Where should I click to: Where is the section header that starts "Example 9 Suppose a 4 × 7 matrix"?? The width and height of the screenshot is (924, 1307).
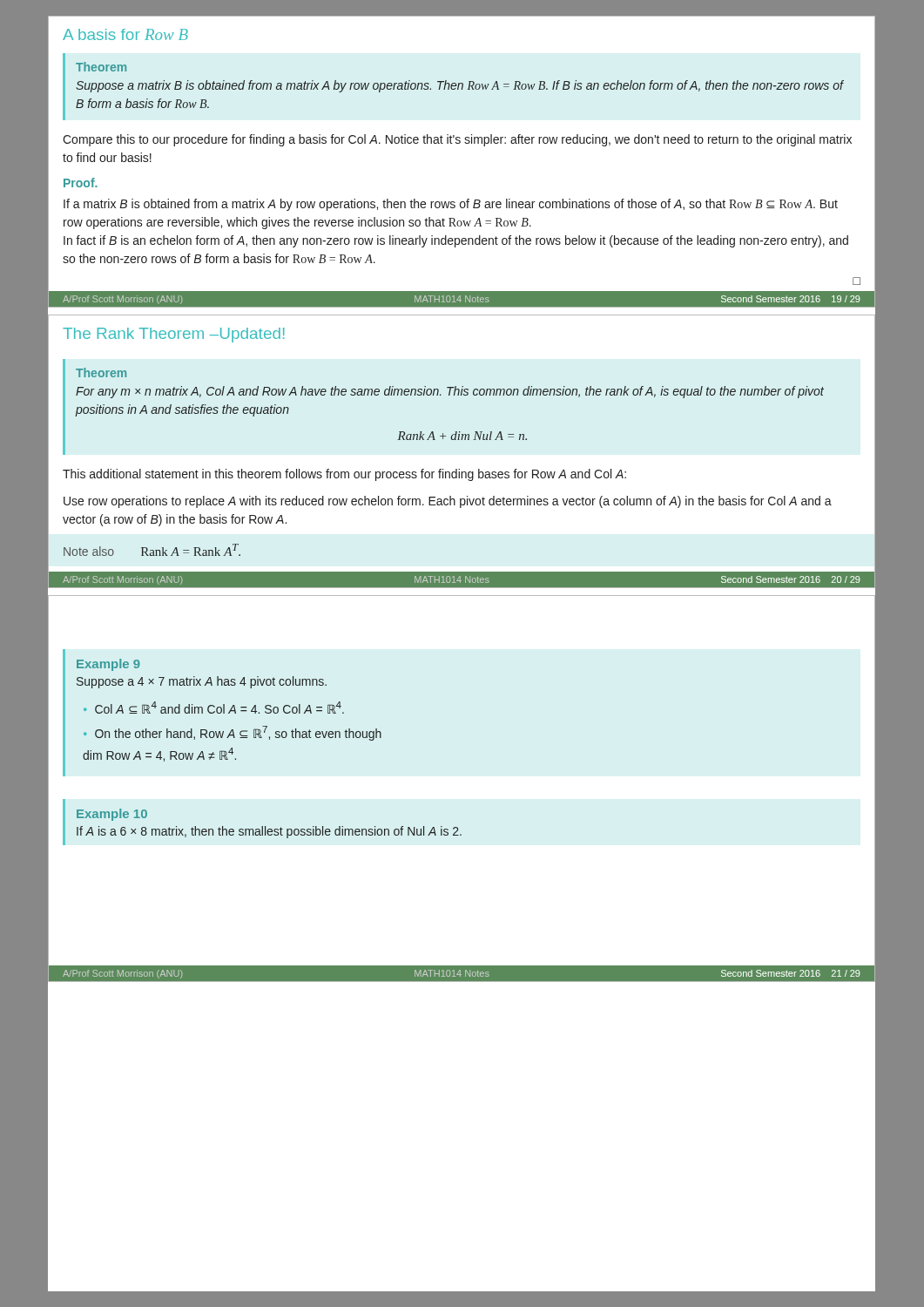coord(108,665)
